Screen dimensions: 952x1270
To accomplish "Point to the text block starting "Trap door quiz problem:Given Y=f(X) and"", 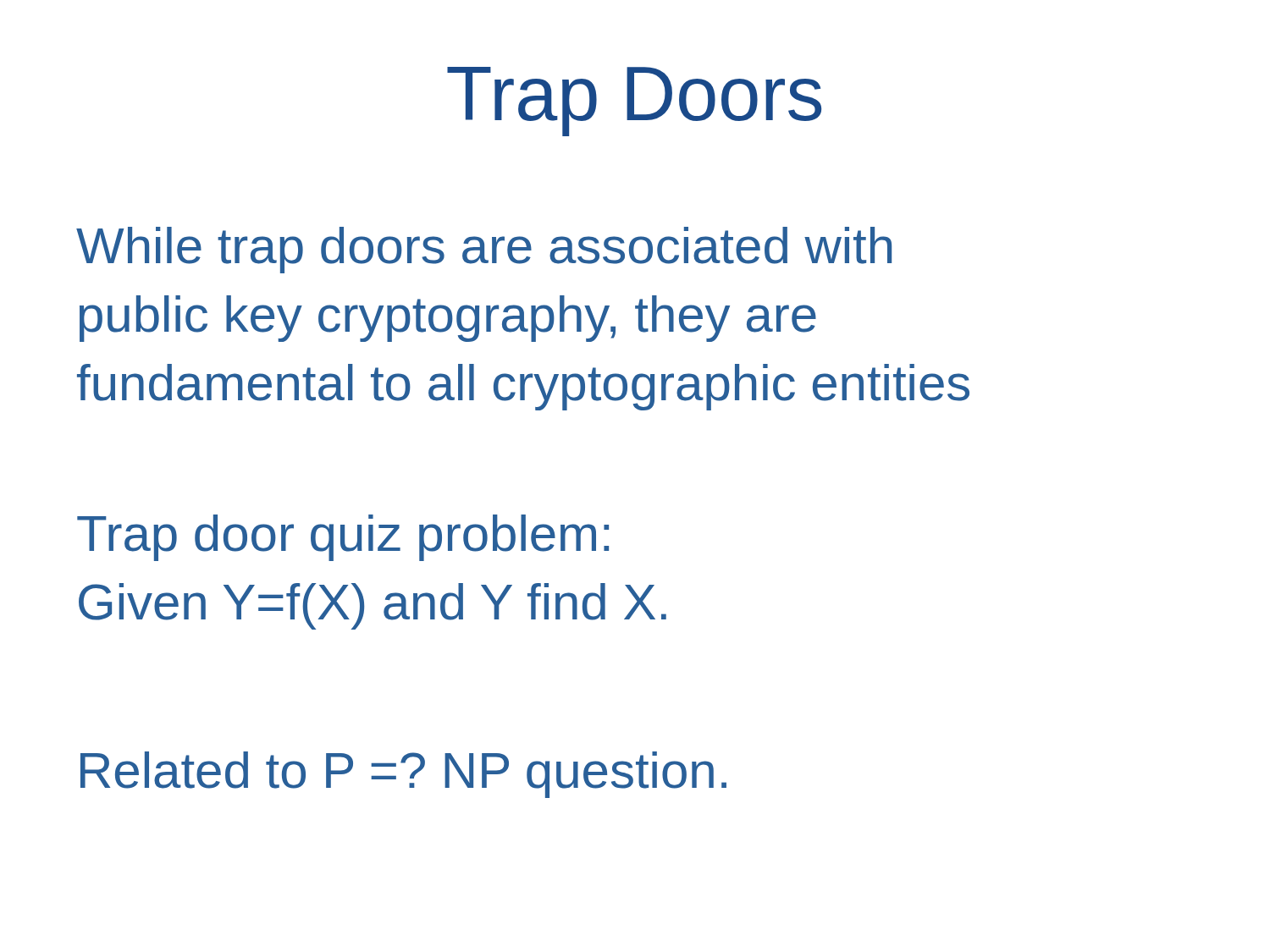I will [x=373, y=568].
